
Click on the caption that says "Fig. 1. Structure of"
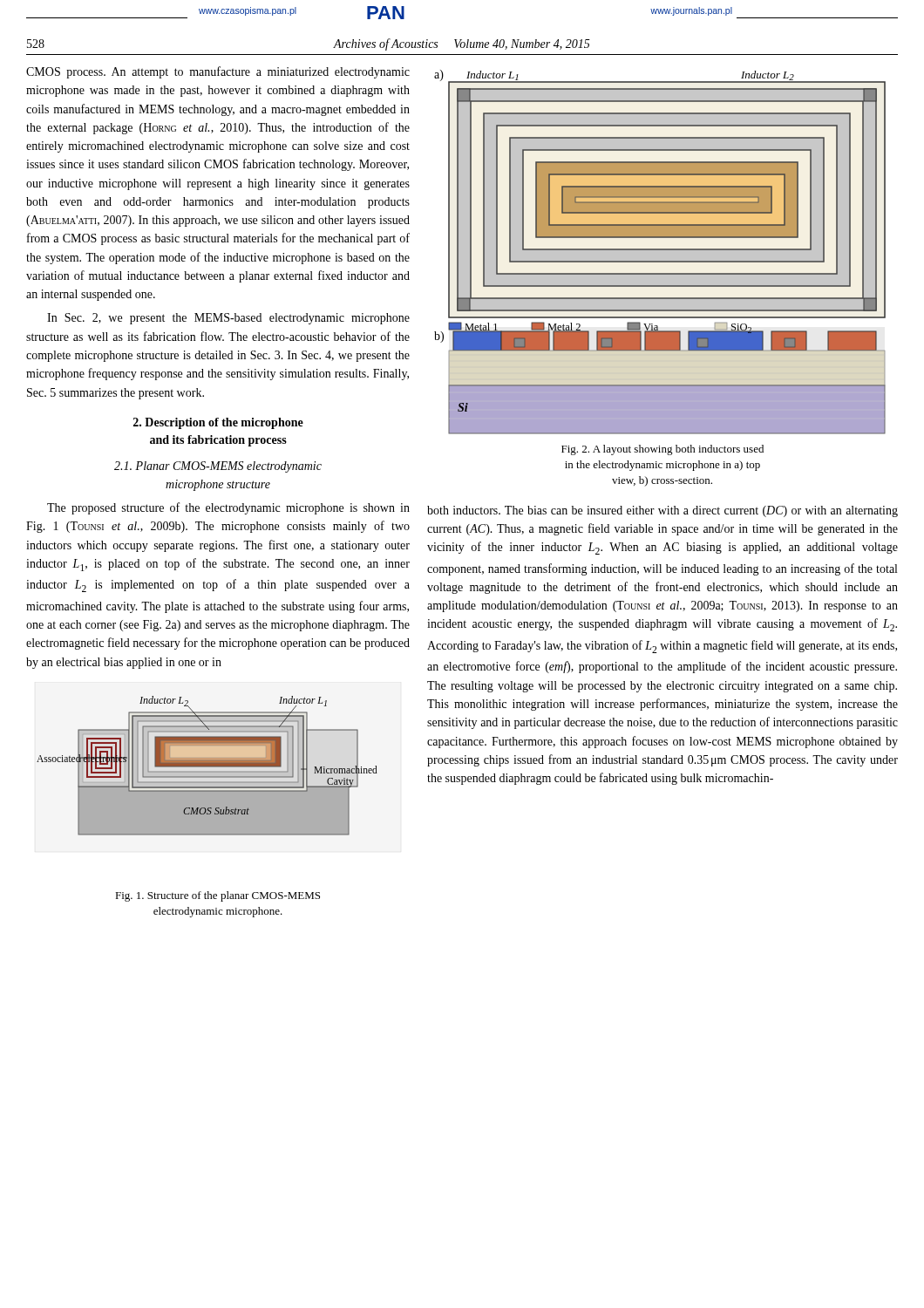(218, 903)
